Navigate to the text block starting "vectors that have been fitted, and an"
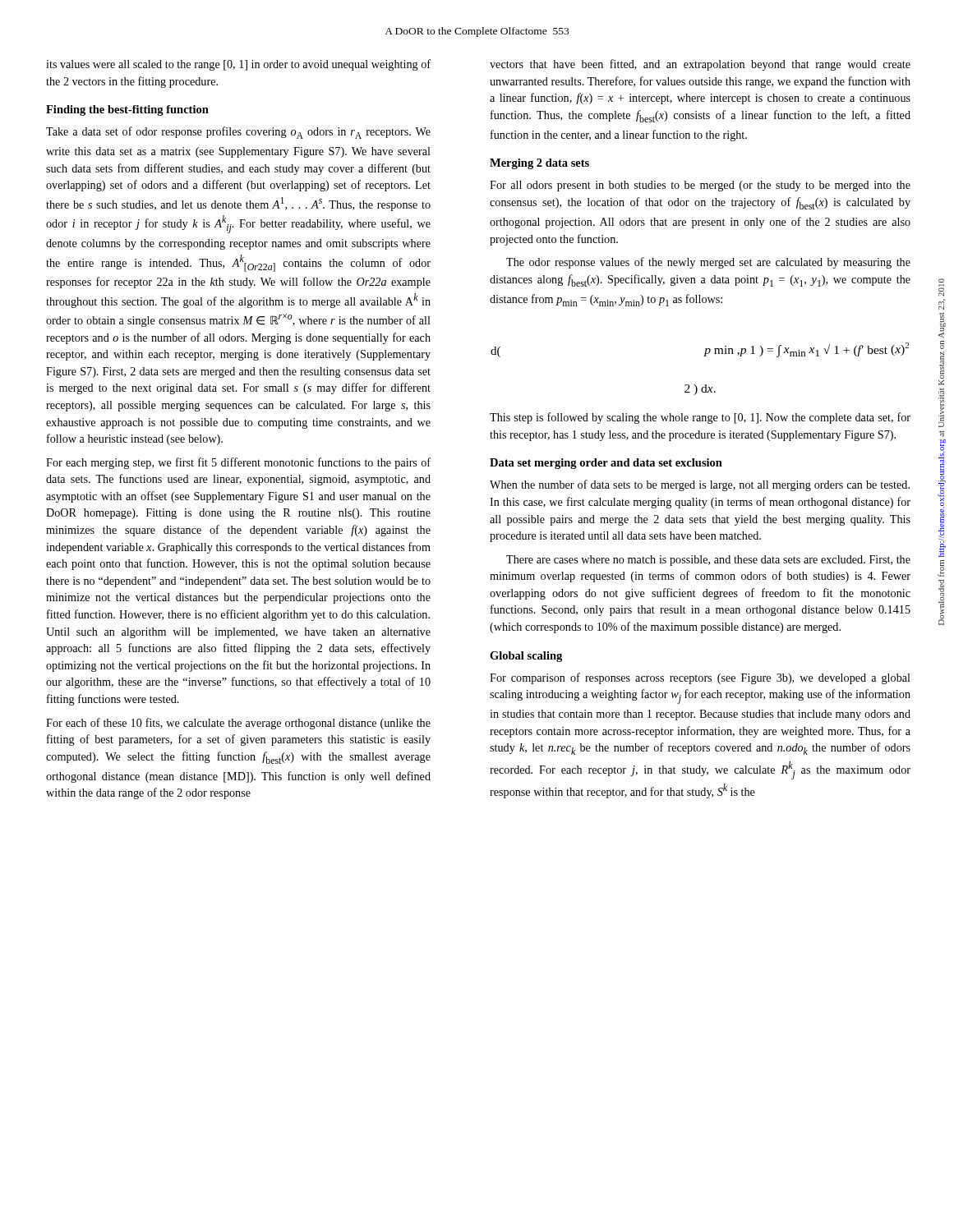This screenshot has height=1232, width=954. [x=700, y=99]
